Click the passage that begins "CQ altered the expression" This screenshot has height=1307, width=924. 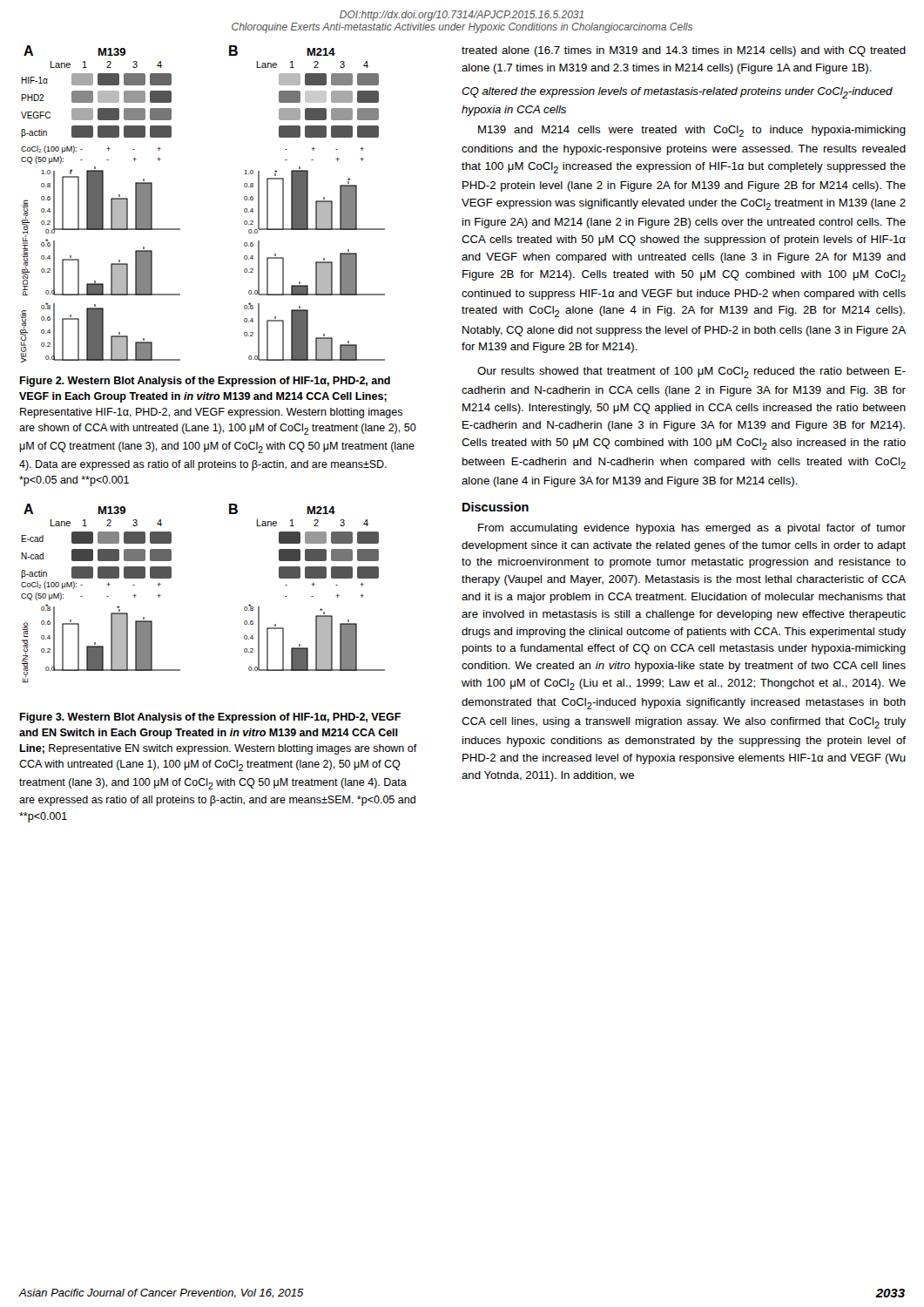[x=677, y=100]
